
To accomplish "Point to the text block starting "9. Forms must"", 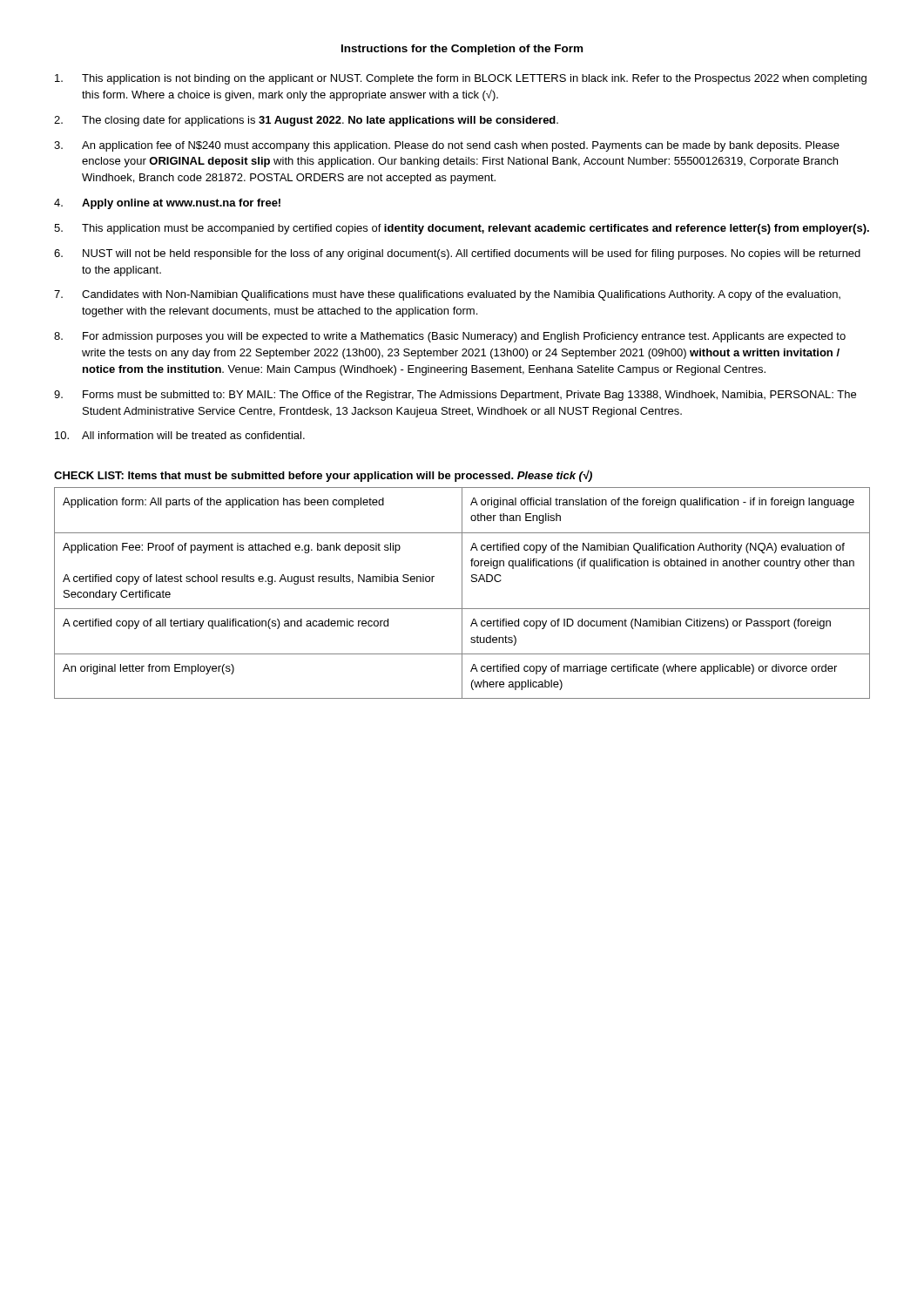I will (x=462, y=403).
